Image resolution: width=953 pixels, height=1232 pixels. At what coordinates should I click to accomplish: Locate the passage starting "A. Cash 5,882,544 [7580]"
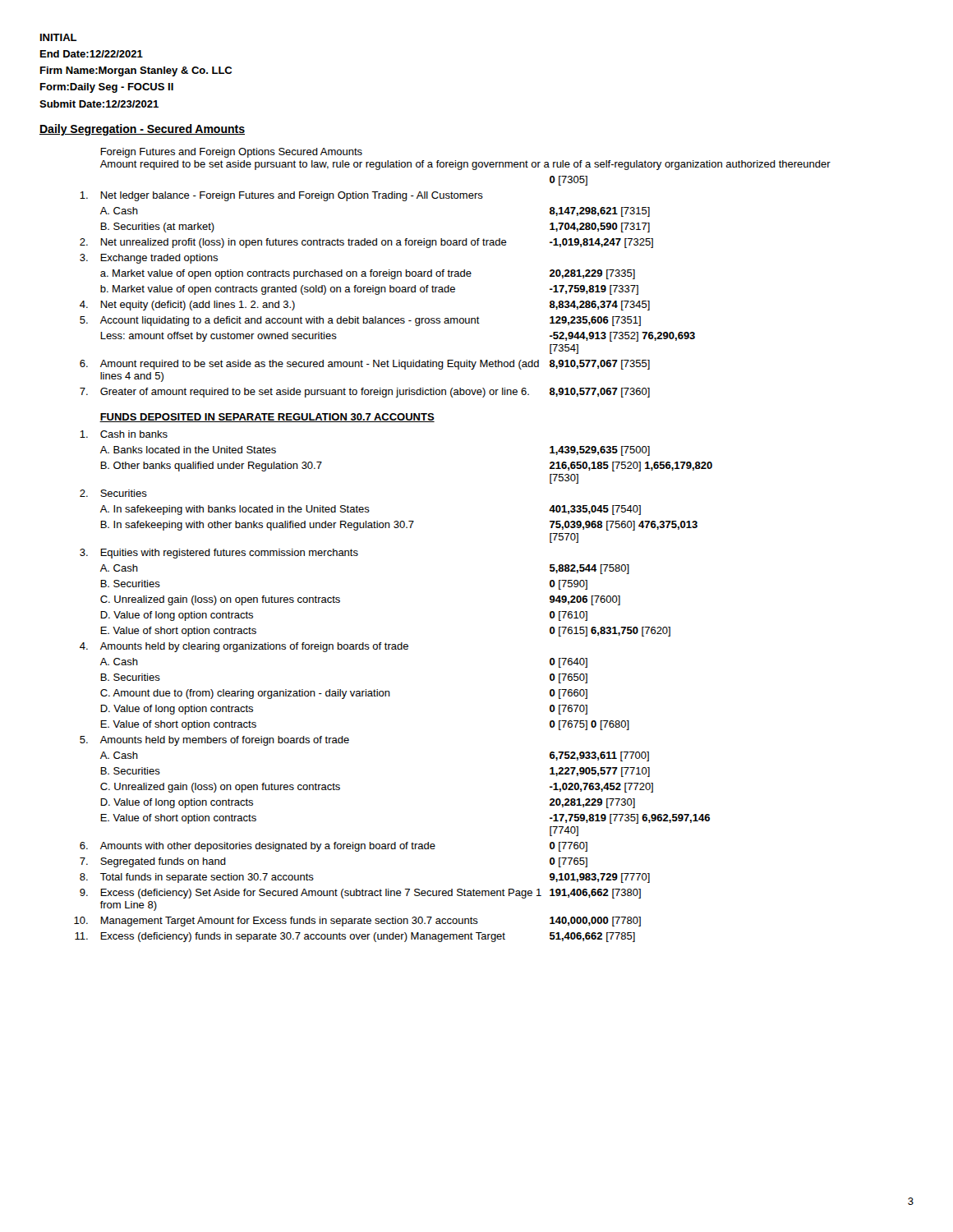116,570
